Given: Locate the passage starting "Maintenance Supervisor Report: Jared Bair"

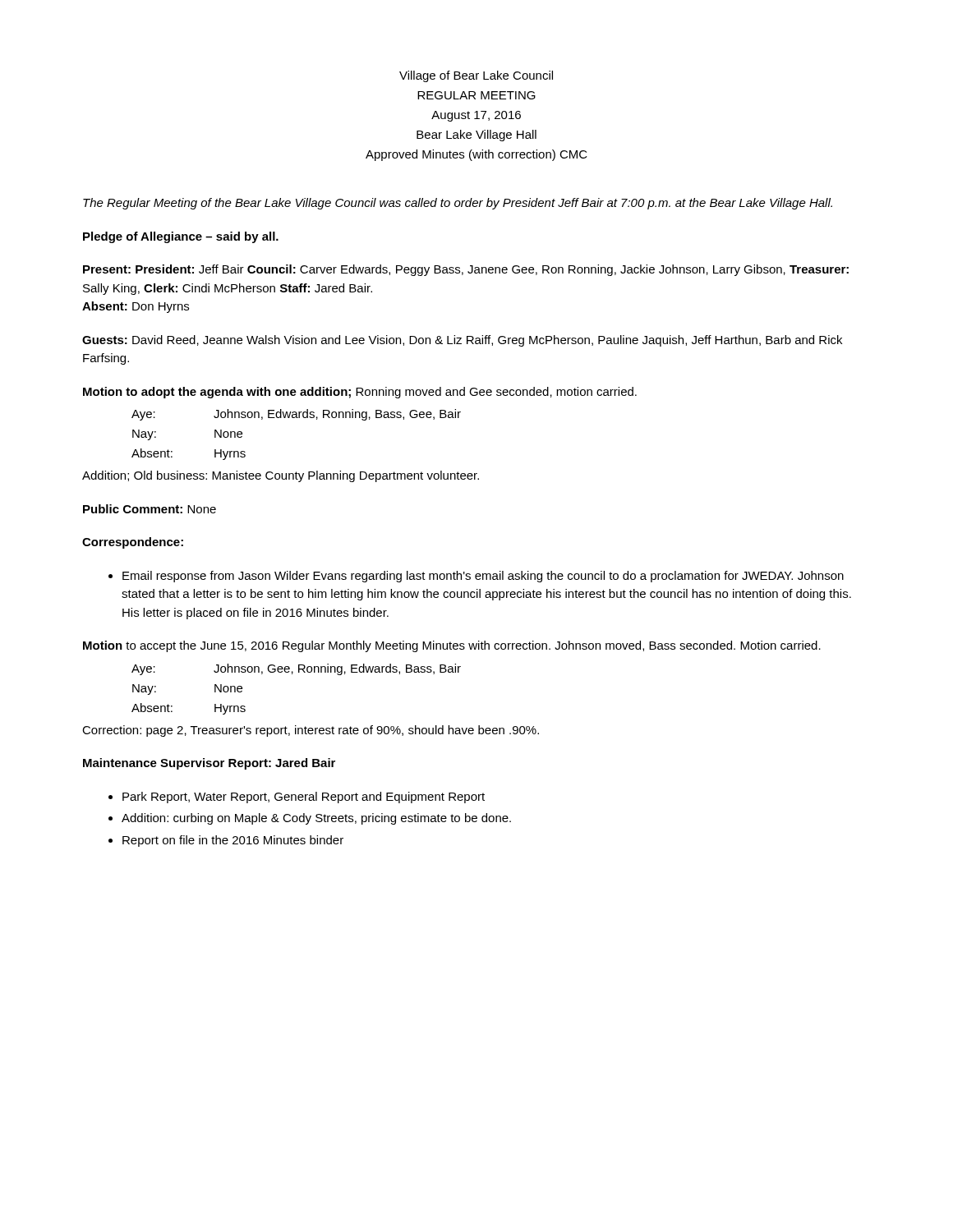Looking at the screenshot, I should pyautogui.click(x=209, y=764).
